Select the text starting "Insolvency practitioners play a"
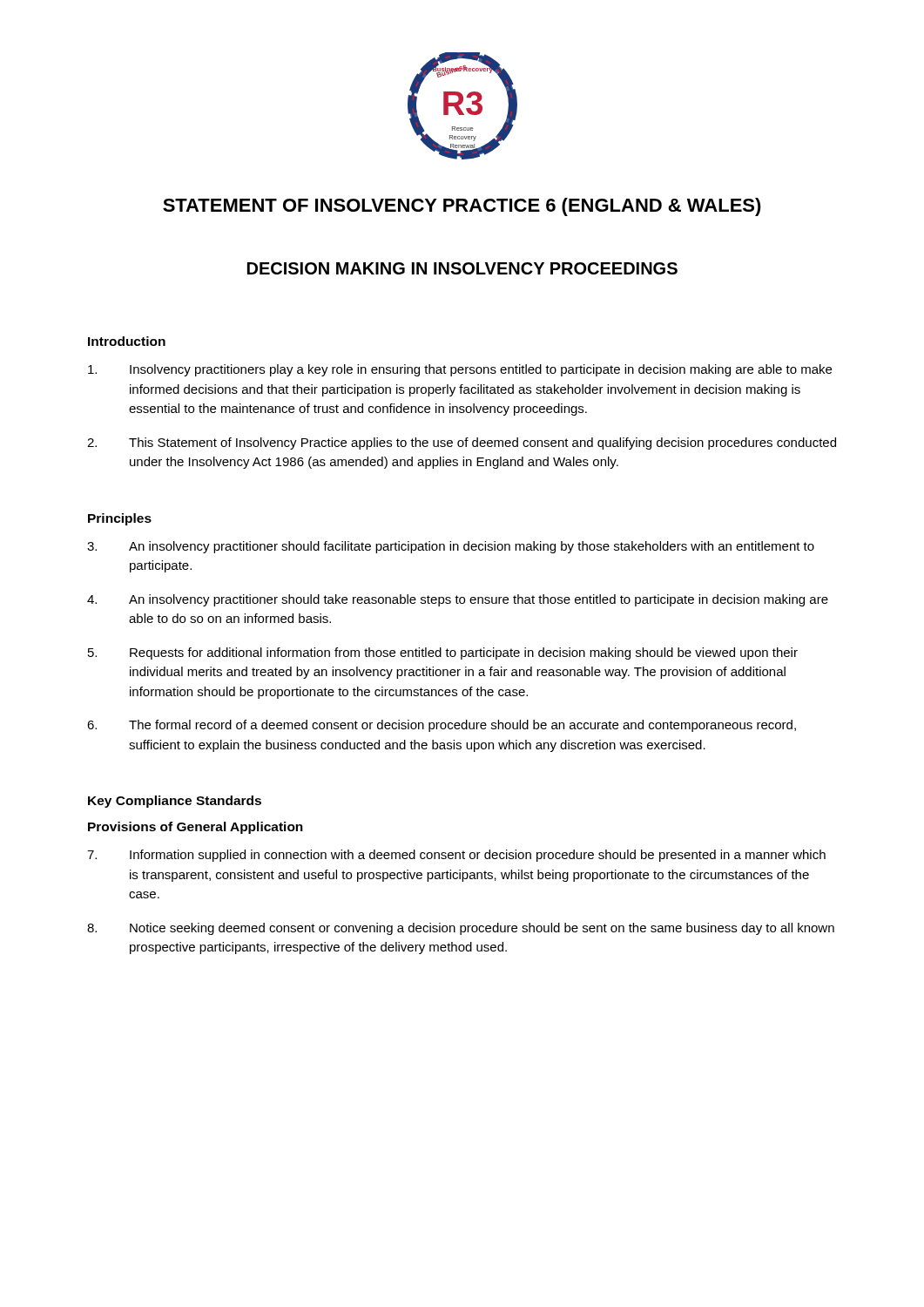924x1307 pixels. pos(462,389)
